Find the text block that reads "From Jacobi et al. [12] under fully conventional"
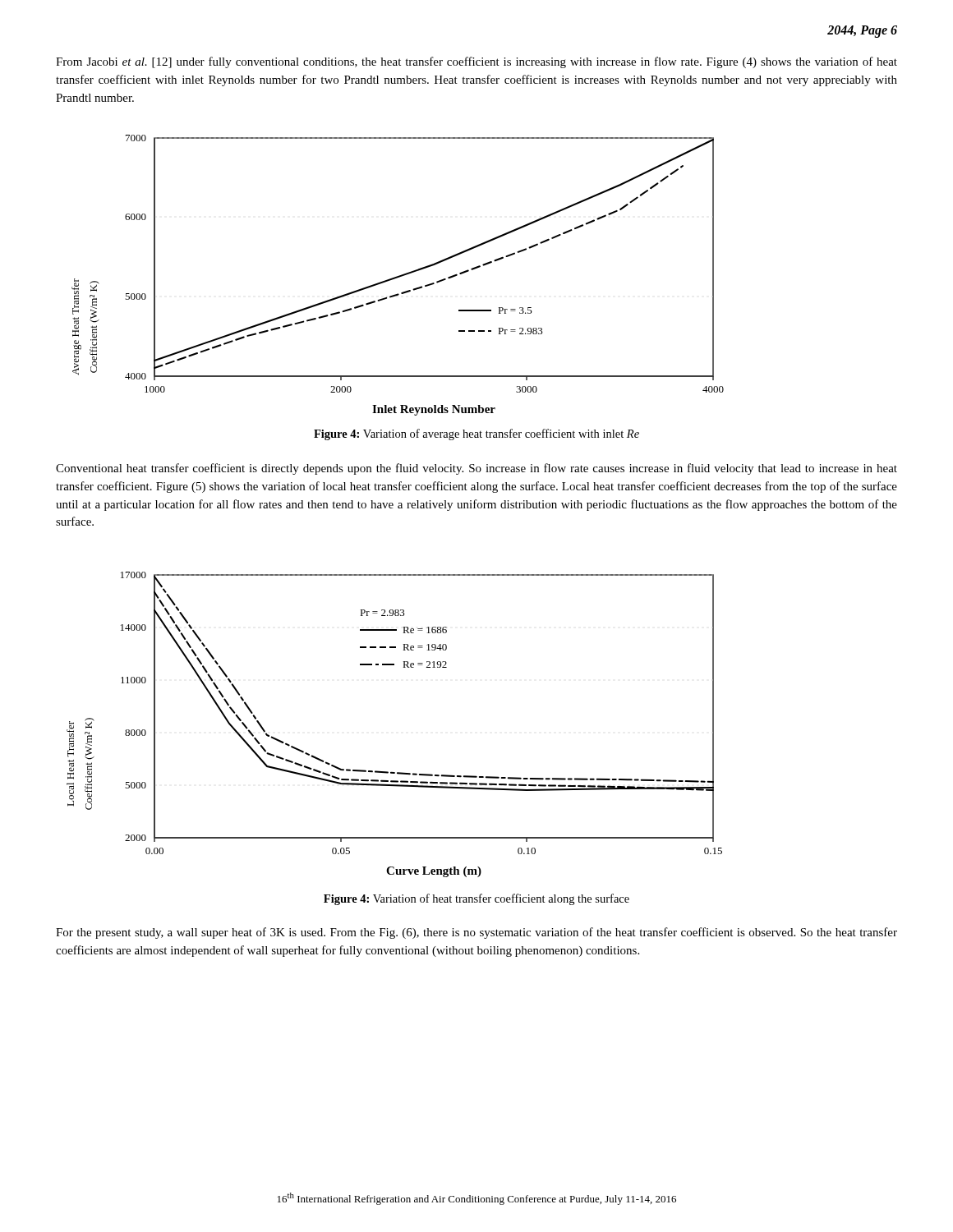 476,79
